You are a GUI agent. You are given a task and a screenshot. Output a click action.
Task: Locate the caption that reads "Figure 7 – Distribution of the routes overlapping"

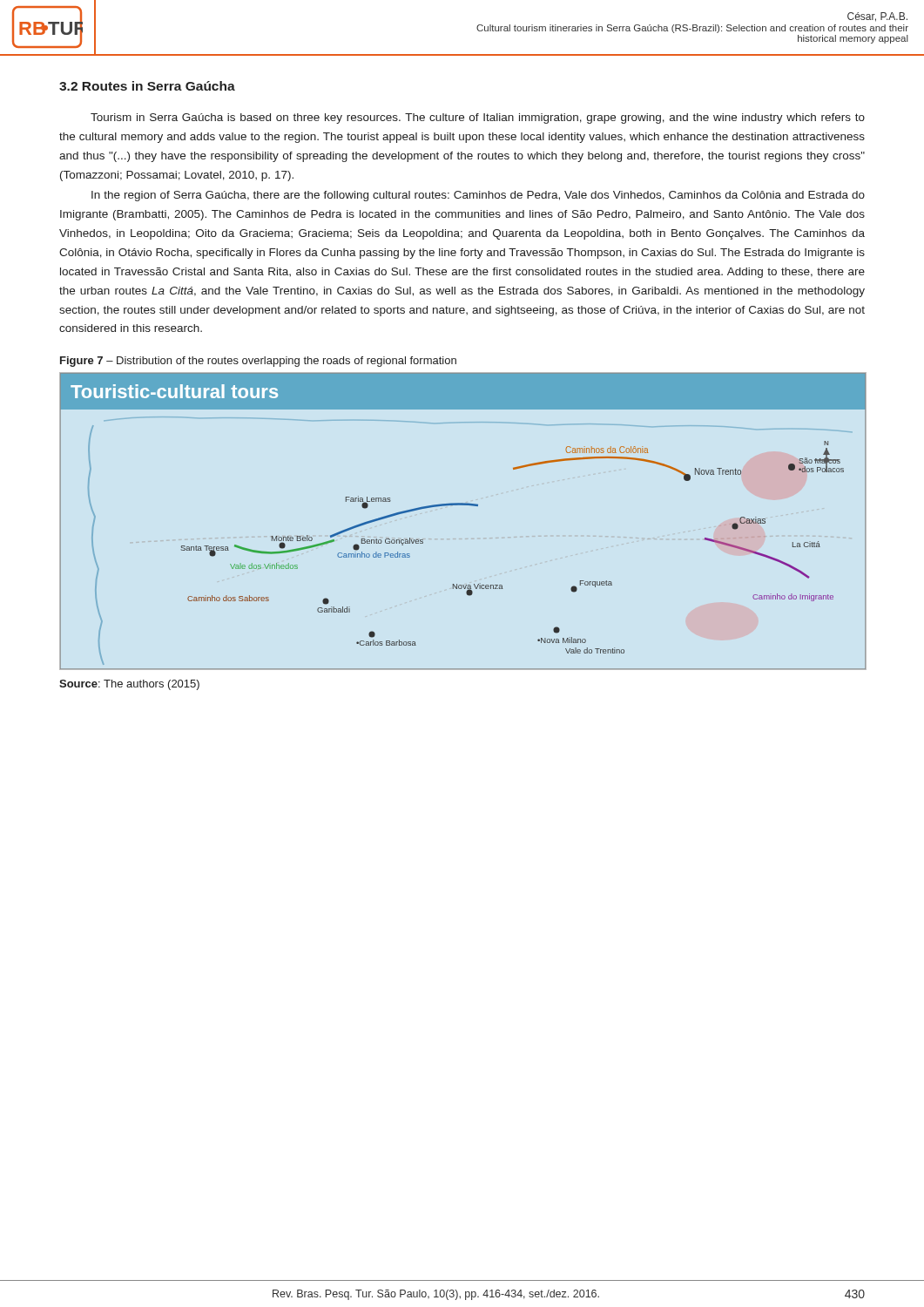pos(258,361)
